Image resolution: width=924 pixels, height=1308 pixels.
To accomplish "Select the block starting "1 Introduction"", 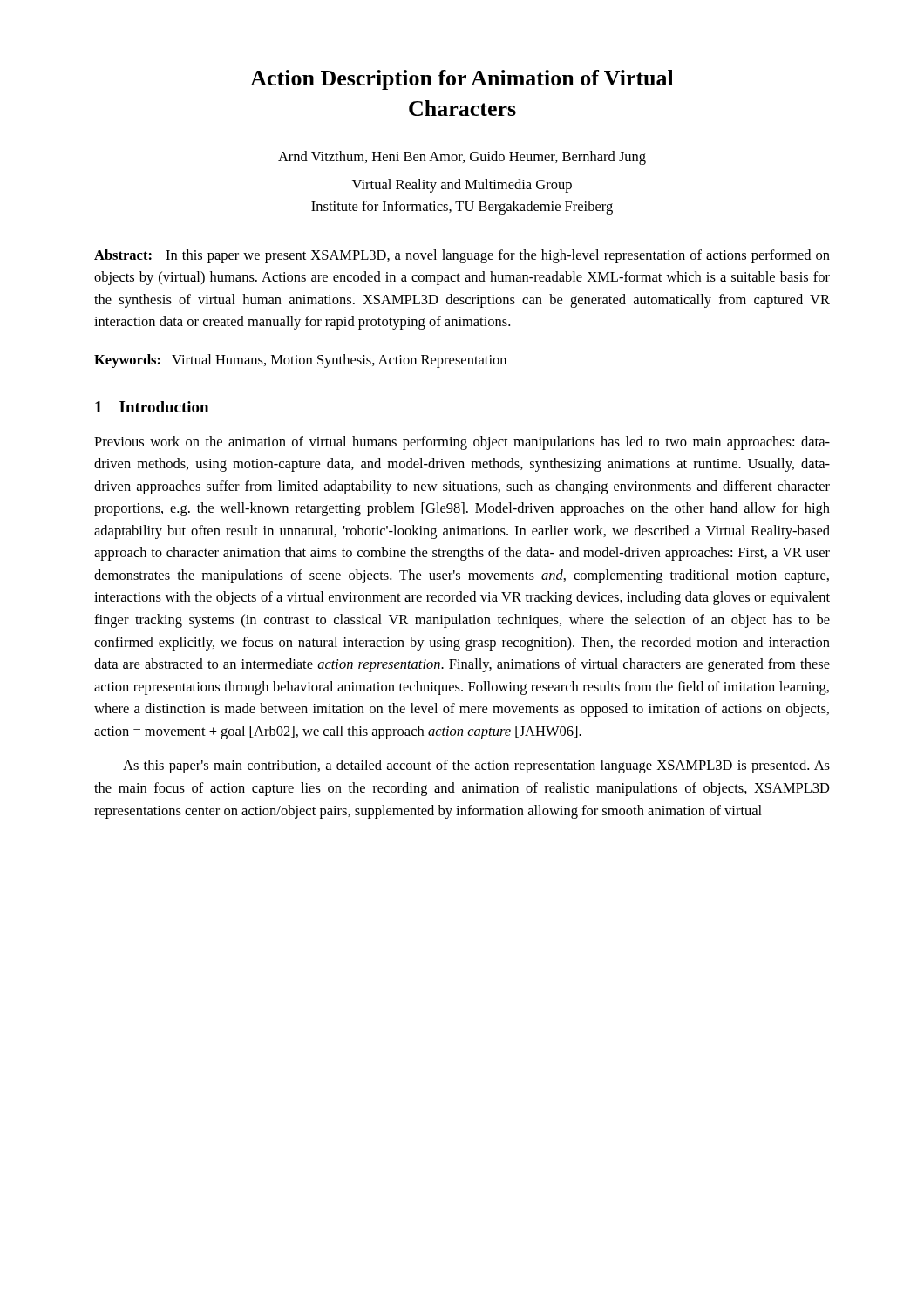I will (152, 406).
